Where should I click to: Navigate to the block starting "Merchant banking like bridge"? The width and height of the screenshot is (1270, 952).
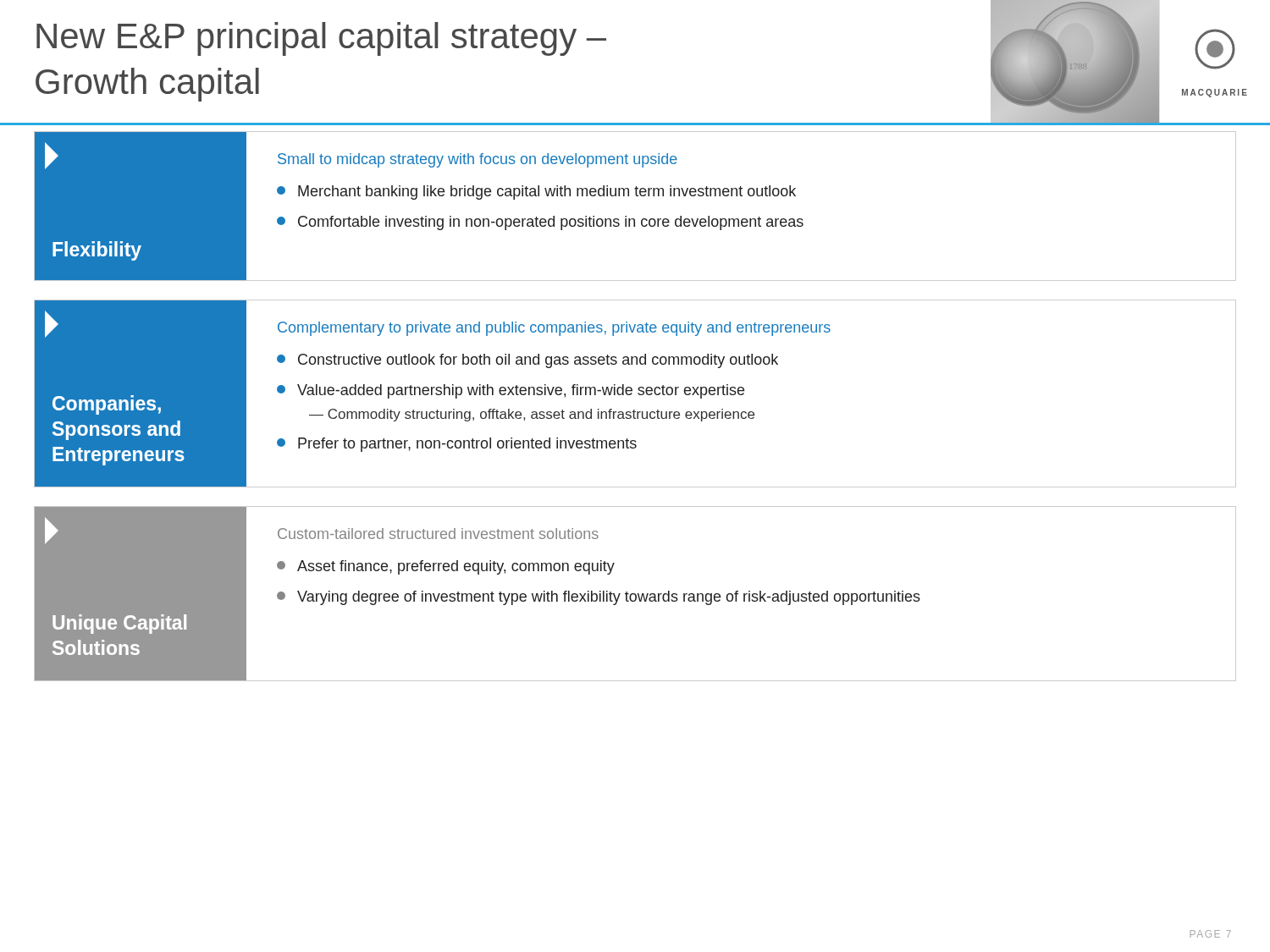pyautogui.click(x=537, y=191)
